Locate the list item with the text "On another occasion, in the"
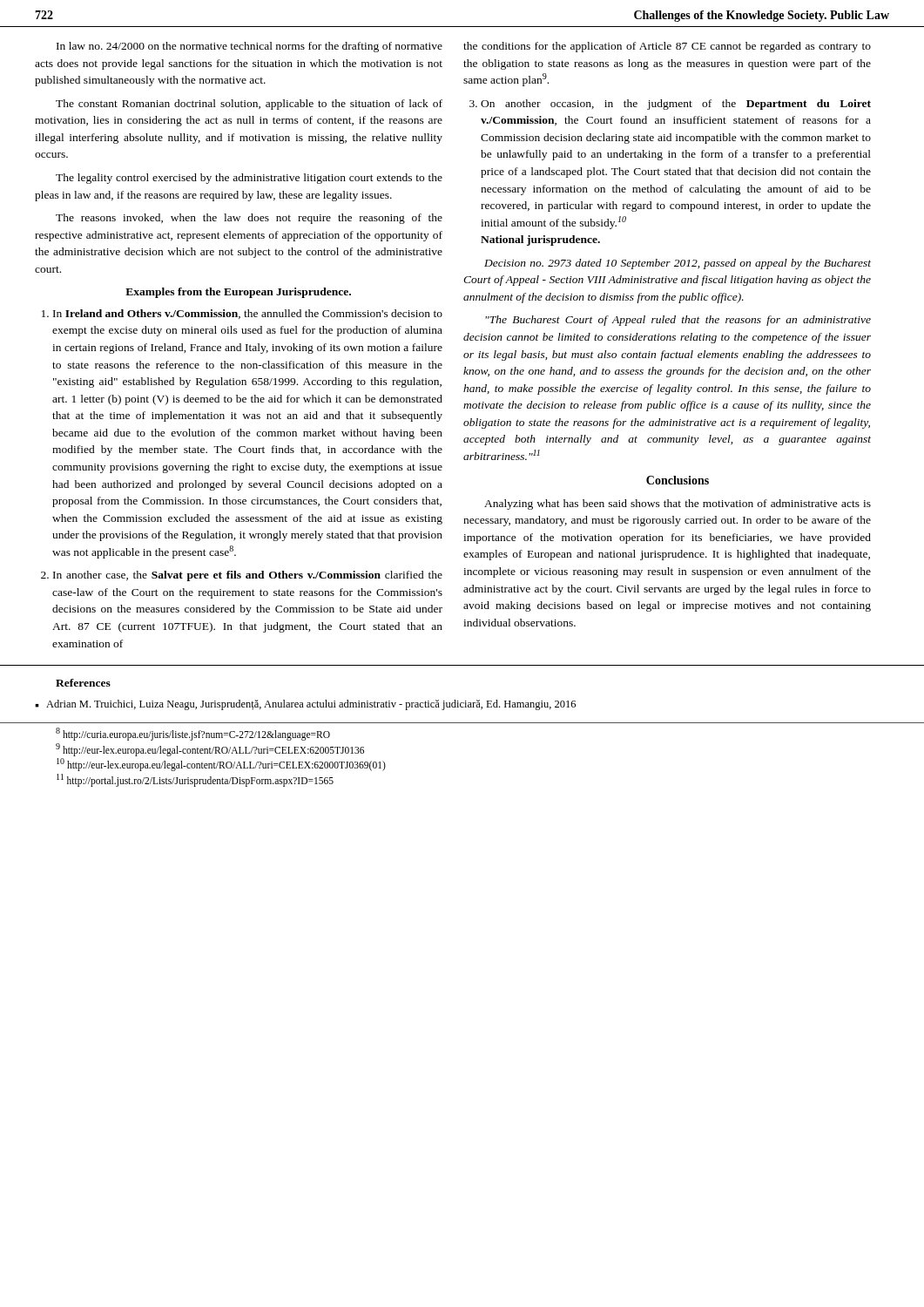The width and height of the screenshot is (924, 1307). (667, 171)
